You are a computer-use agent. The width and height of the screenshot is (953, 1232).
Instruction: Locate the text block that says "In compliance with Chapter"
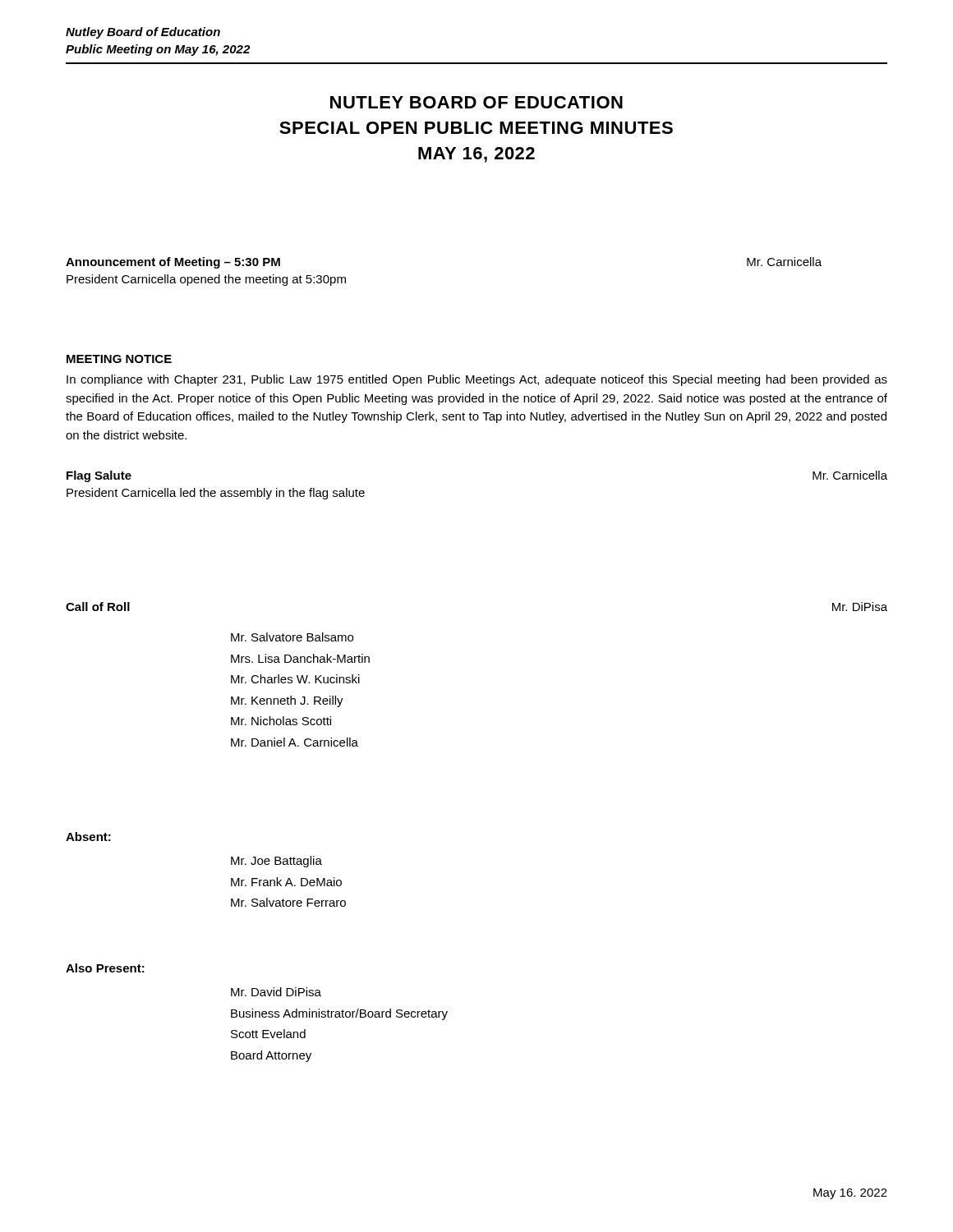(476, 407)
